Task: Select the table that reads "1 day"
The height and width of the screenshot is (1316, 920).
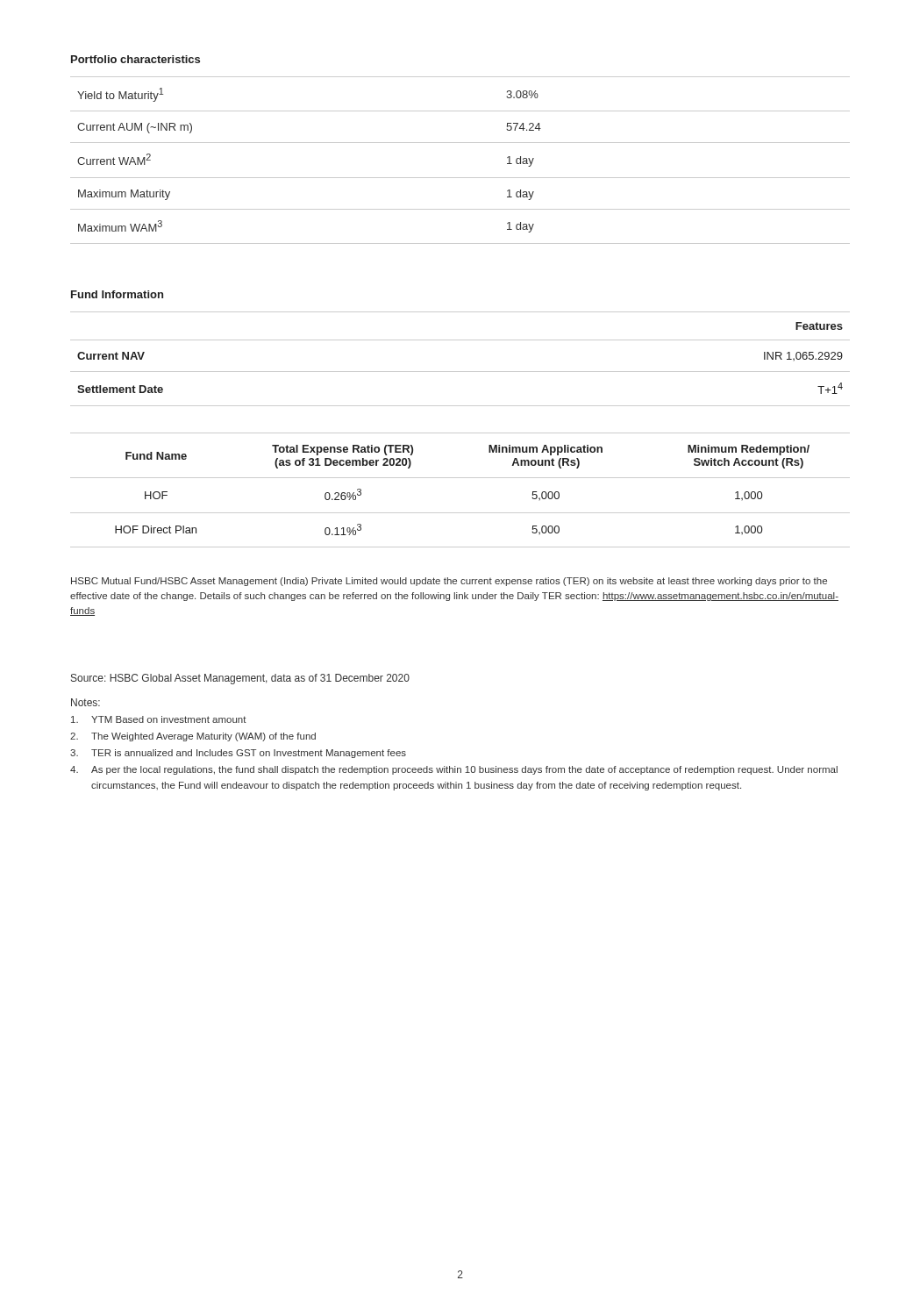Action: [460, 160]
